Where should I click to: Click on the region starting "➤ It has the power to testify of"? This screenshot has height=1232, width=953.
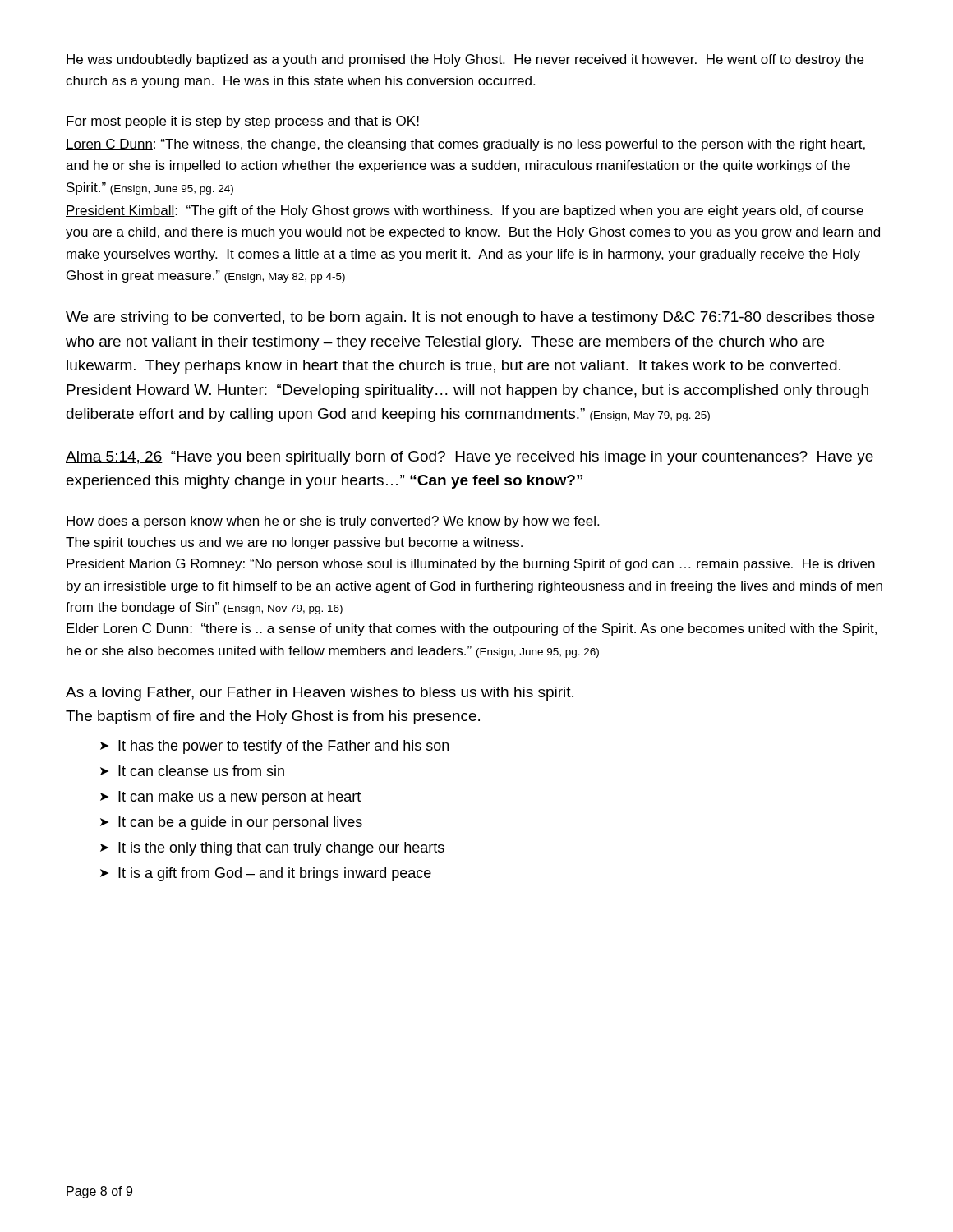pos(274,746)
